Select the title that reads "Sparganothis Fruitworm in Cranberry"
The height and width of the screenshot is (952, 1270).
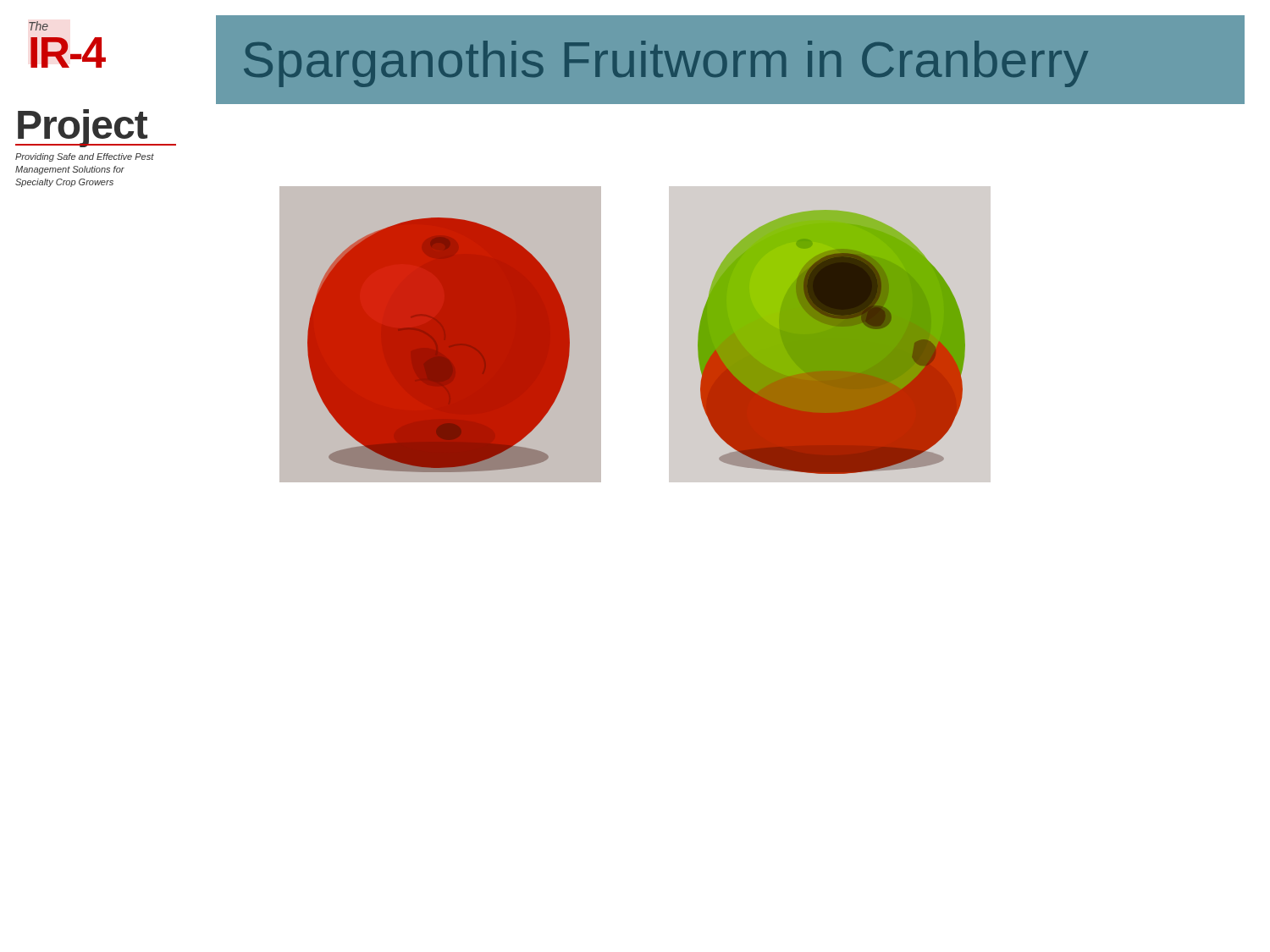click(665, 60)
